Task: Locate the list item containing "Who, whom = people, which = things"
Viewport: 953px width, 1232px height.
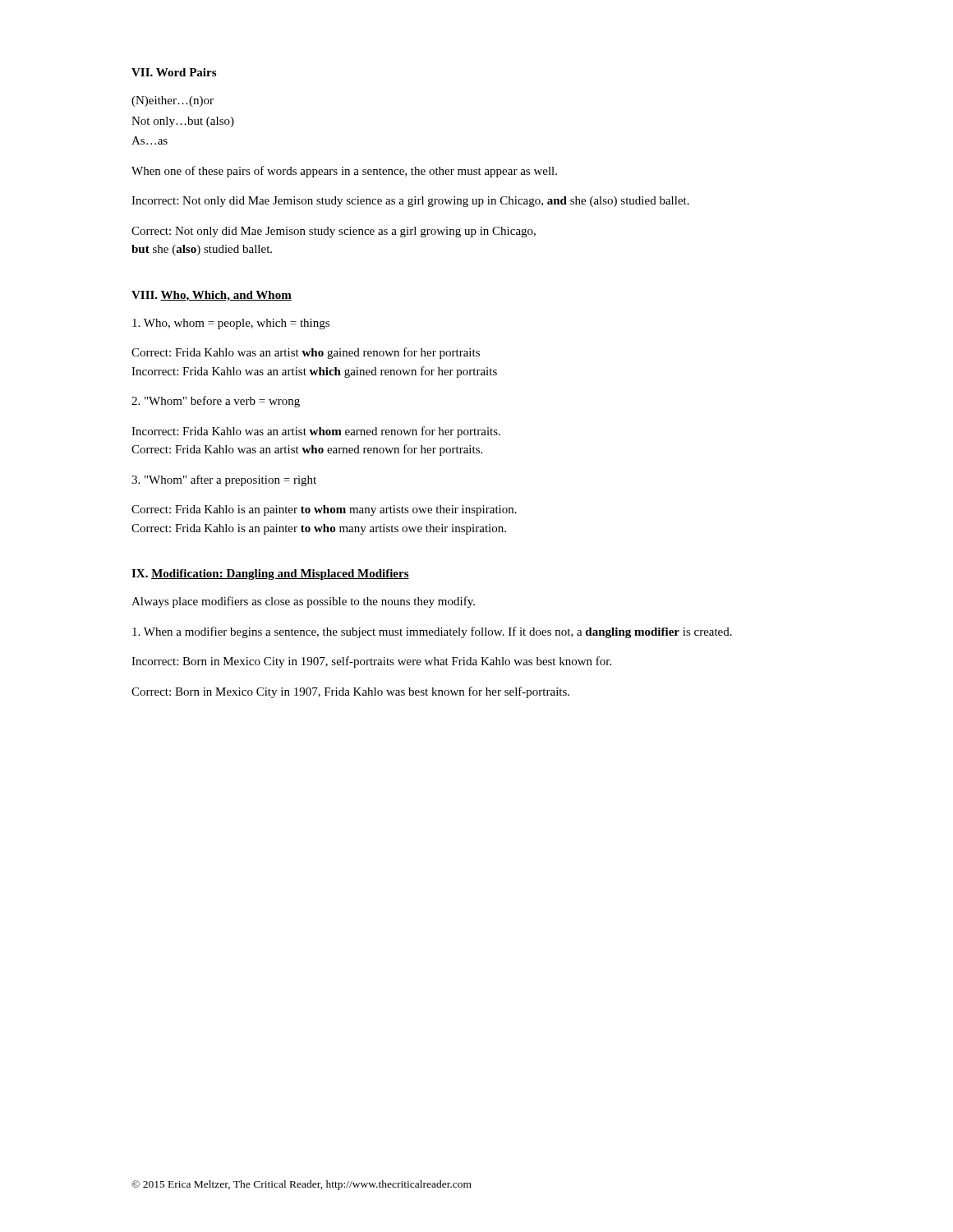Action: coord(231,322)
